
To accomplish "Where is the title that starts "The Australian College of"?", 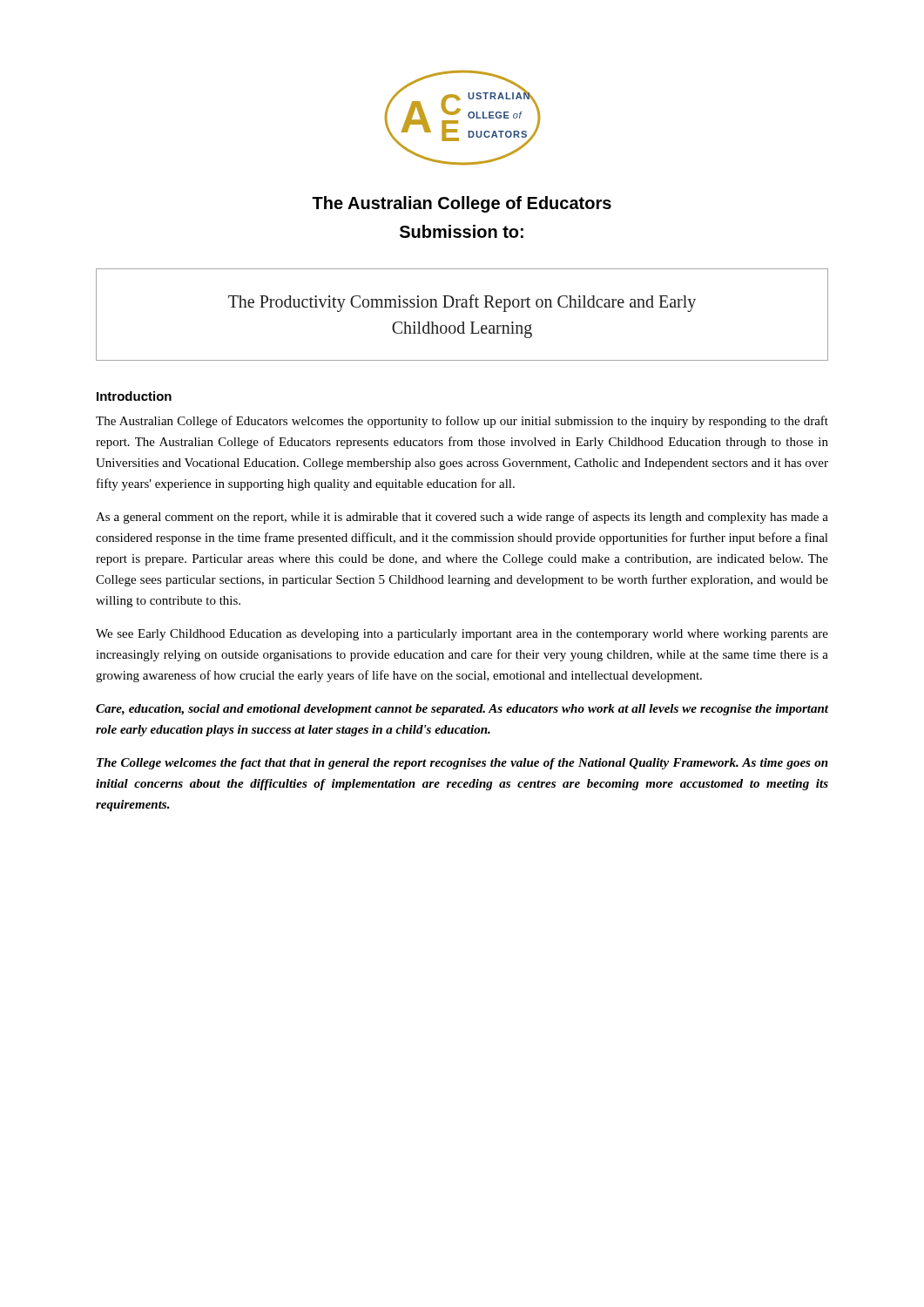I will click(x=462, y=203).
